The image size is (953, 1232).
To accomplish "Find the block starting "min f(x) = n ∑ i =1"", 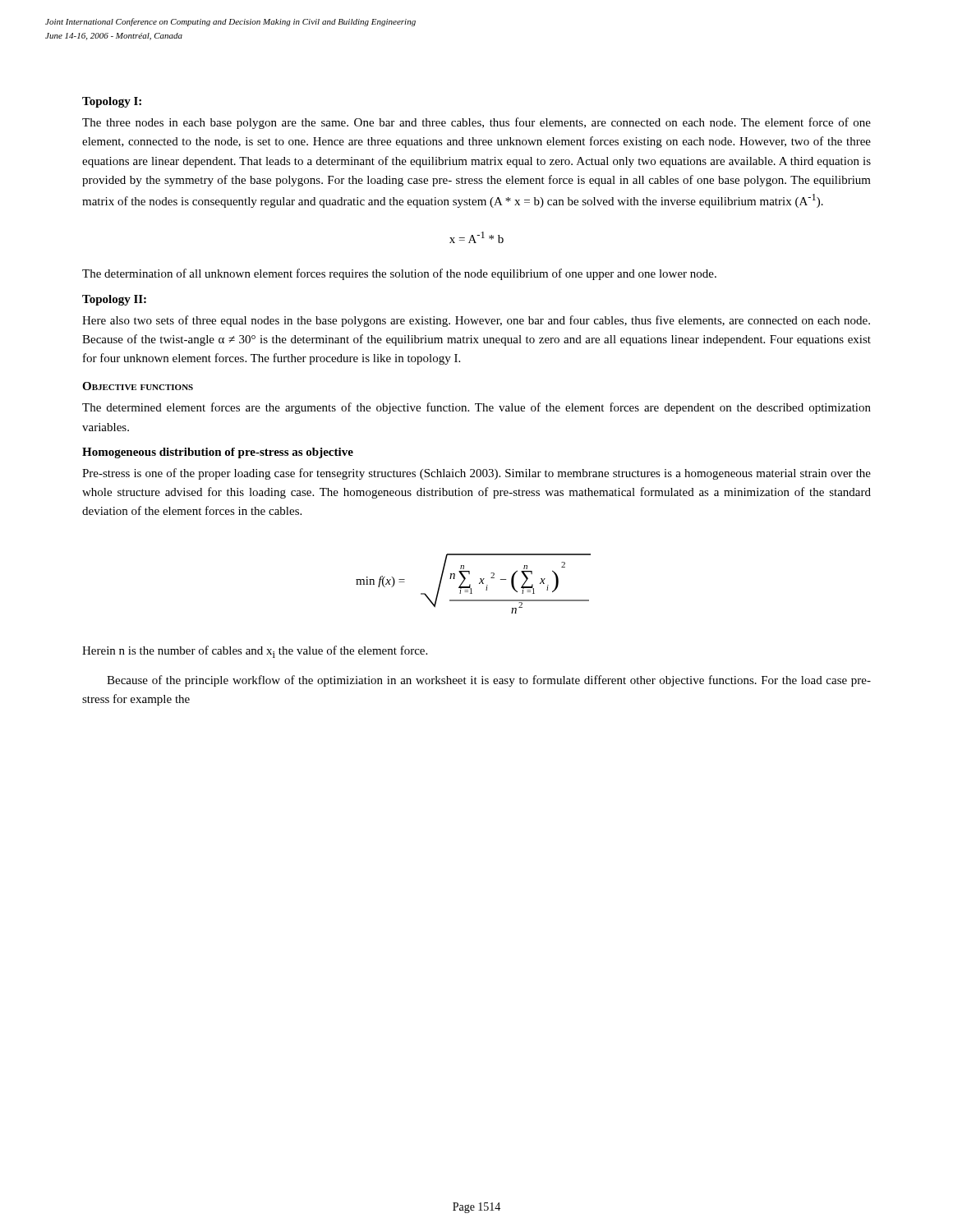I will [476, 581].
